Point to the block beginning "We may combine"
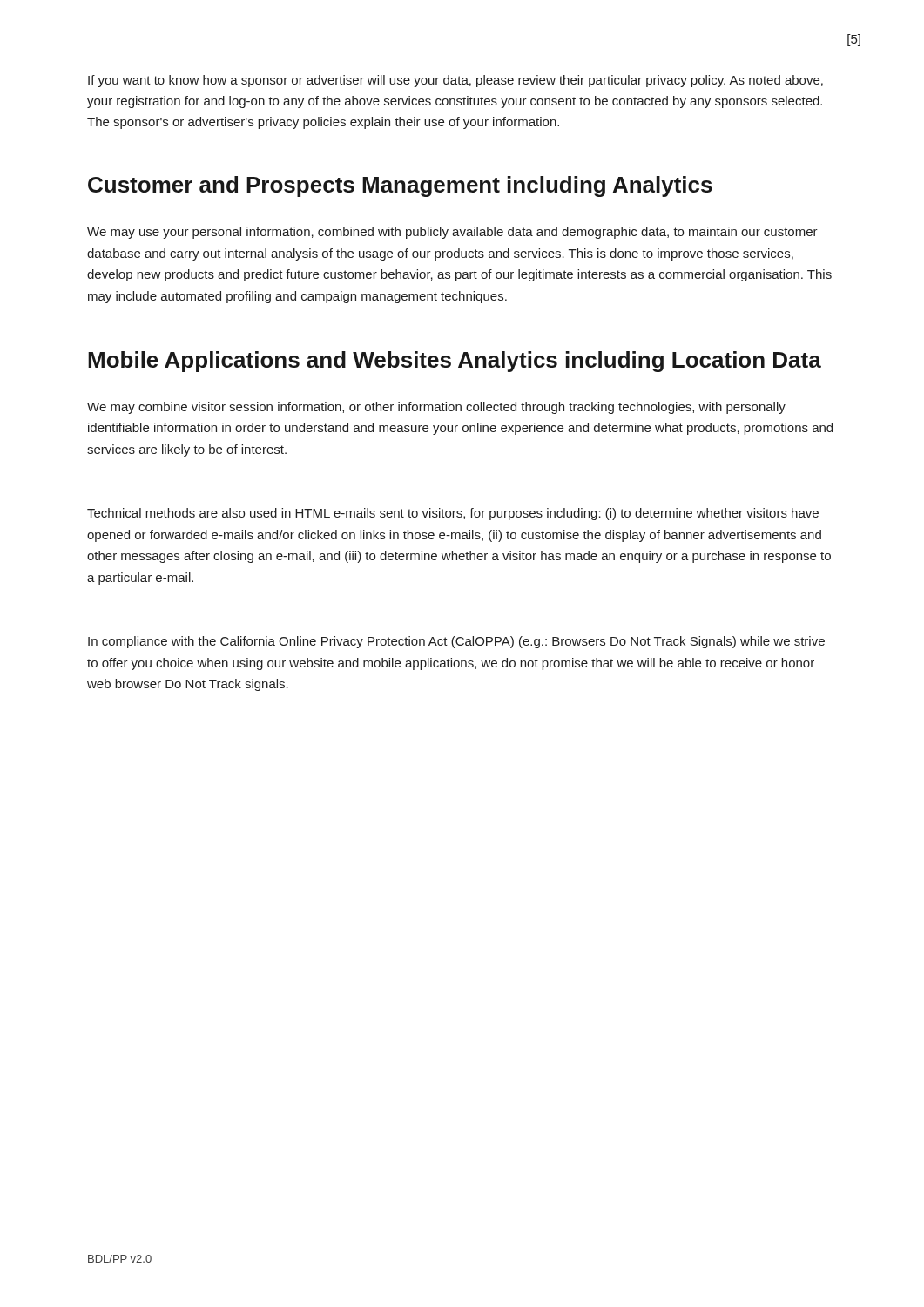This screenshot has width=924, height=1307. (460, 428)
